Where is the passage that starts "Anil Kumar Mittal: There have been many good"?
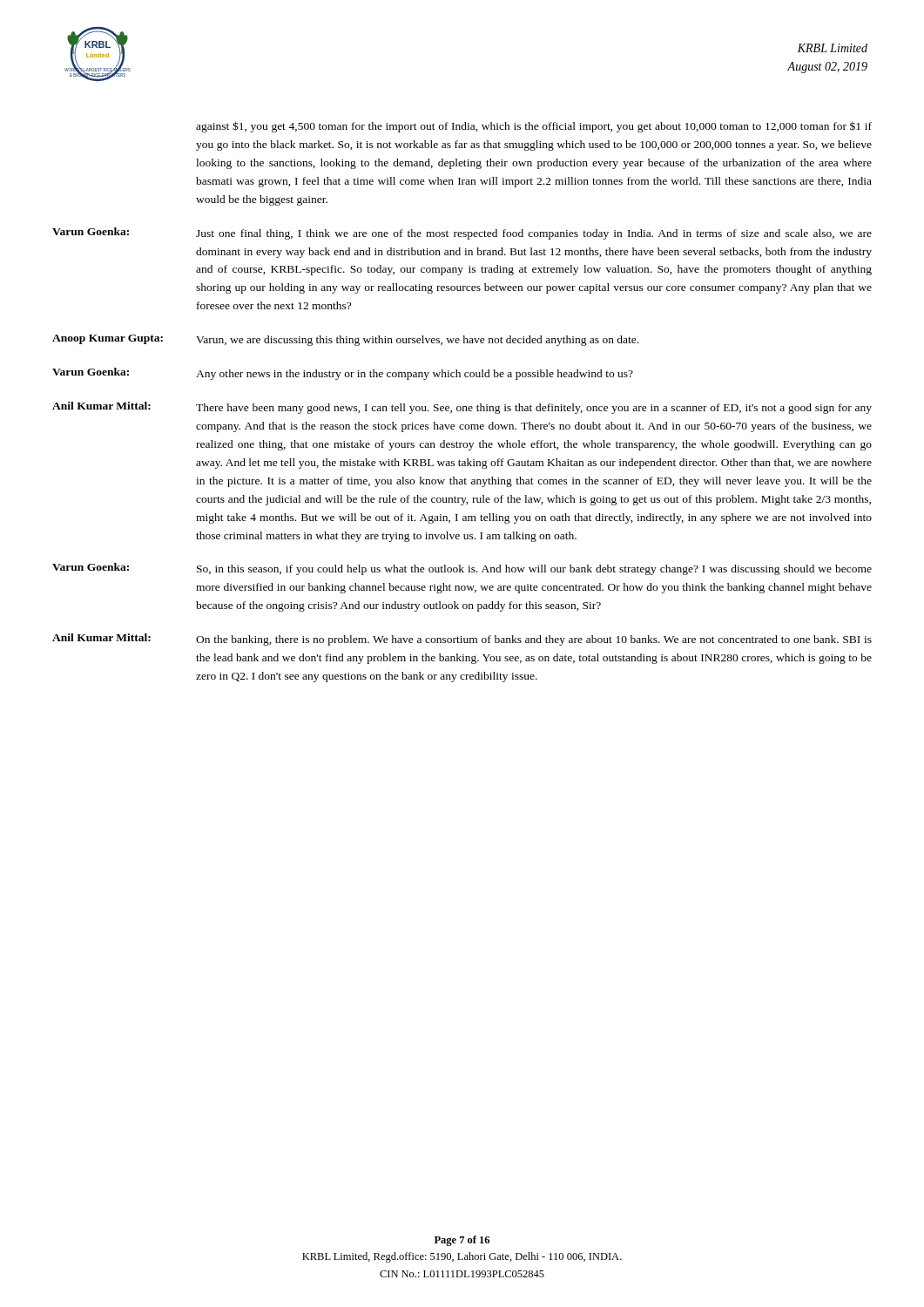 click(462, 472)
